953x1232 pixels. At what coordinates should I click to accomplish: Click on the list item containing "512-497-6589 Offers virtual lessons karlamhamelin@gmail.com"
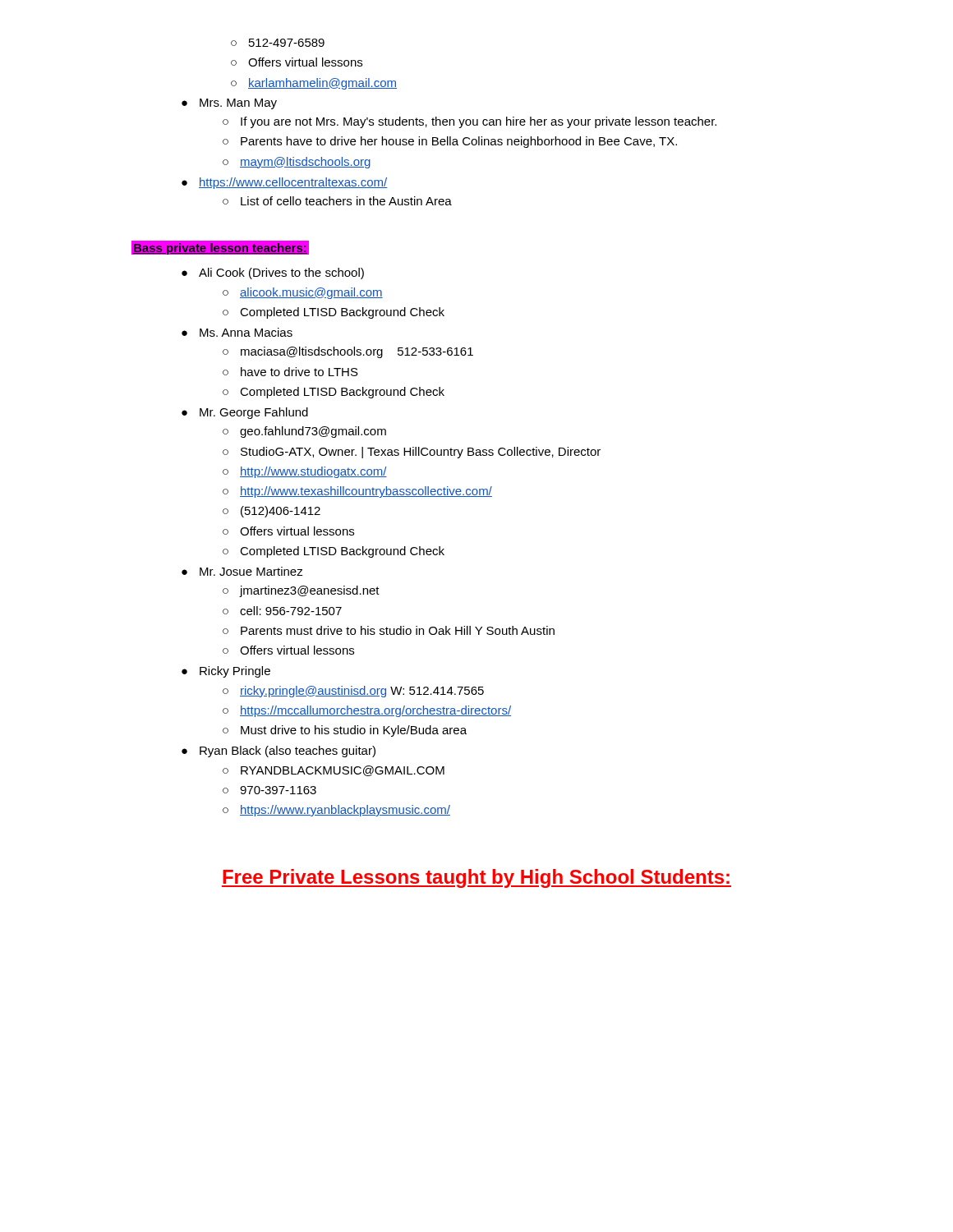click(278, 43)
